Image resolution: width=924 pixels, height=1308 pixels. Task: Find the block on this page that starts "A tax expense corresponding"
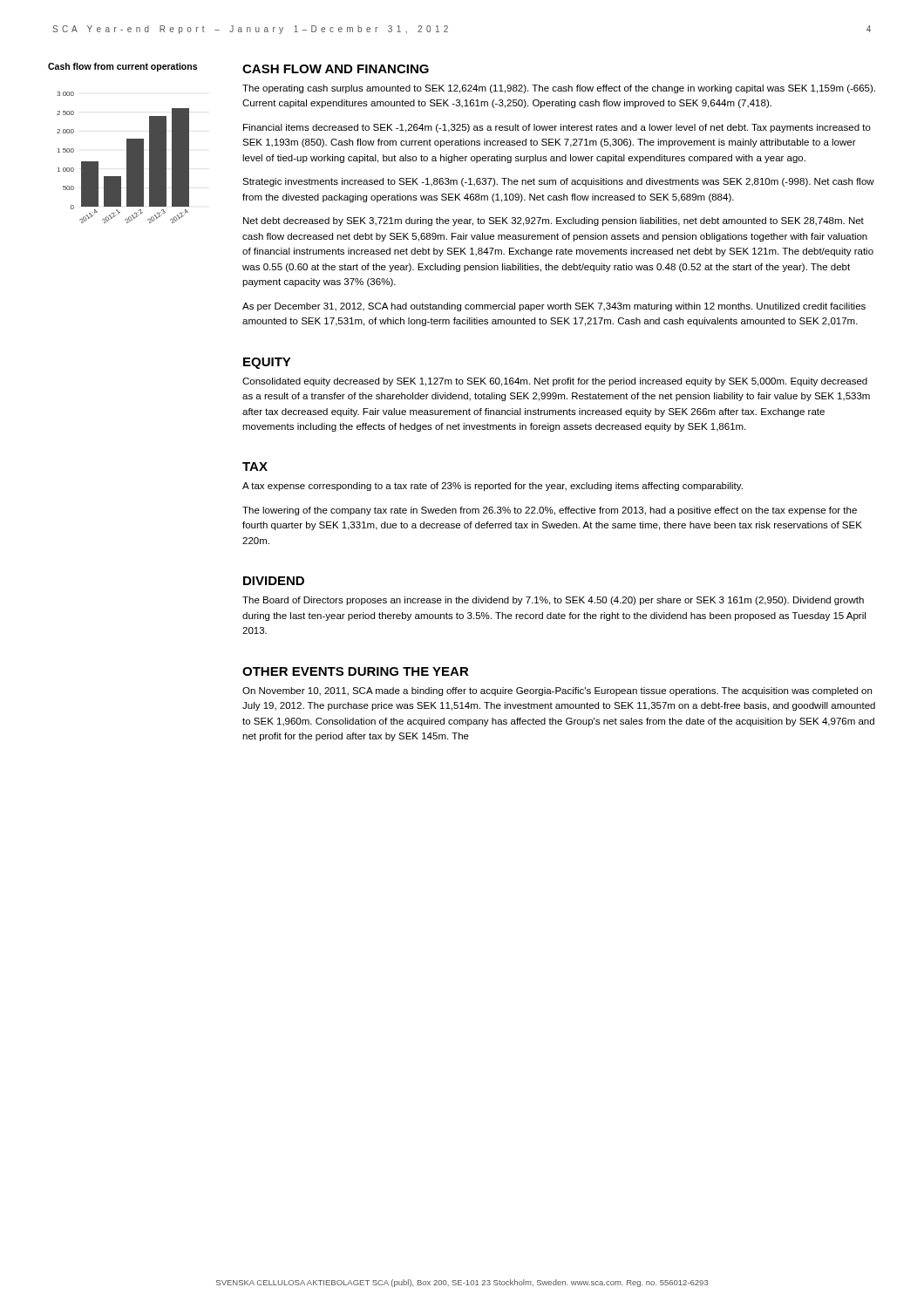493,486
